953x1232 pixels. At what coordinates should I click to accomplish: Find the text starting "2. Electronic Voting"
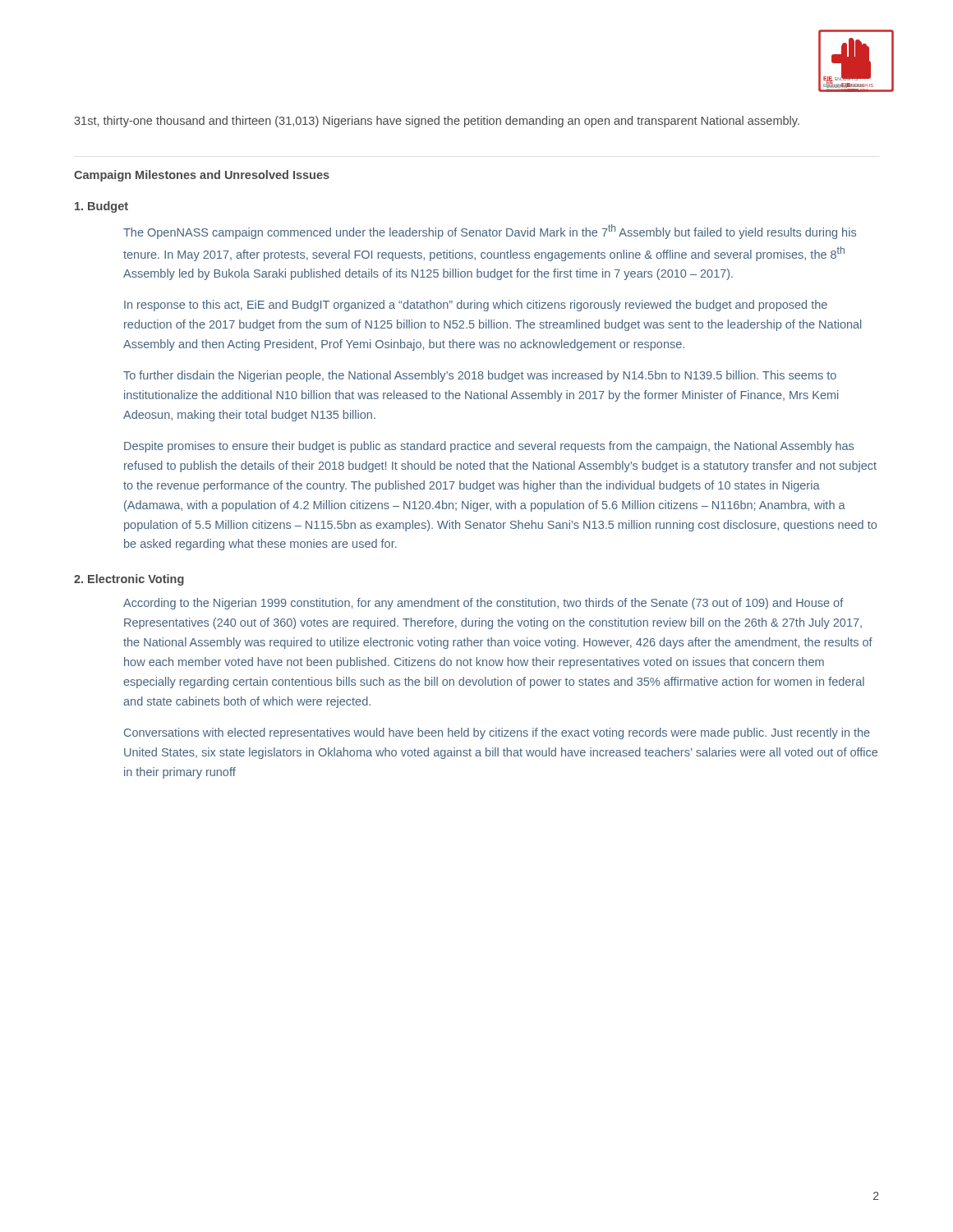[129, 579]
